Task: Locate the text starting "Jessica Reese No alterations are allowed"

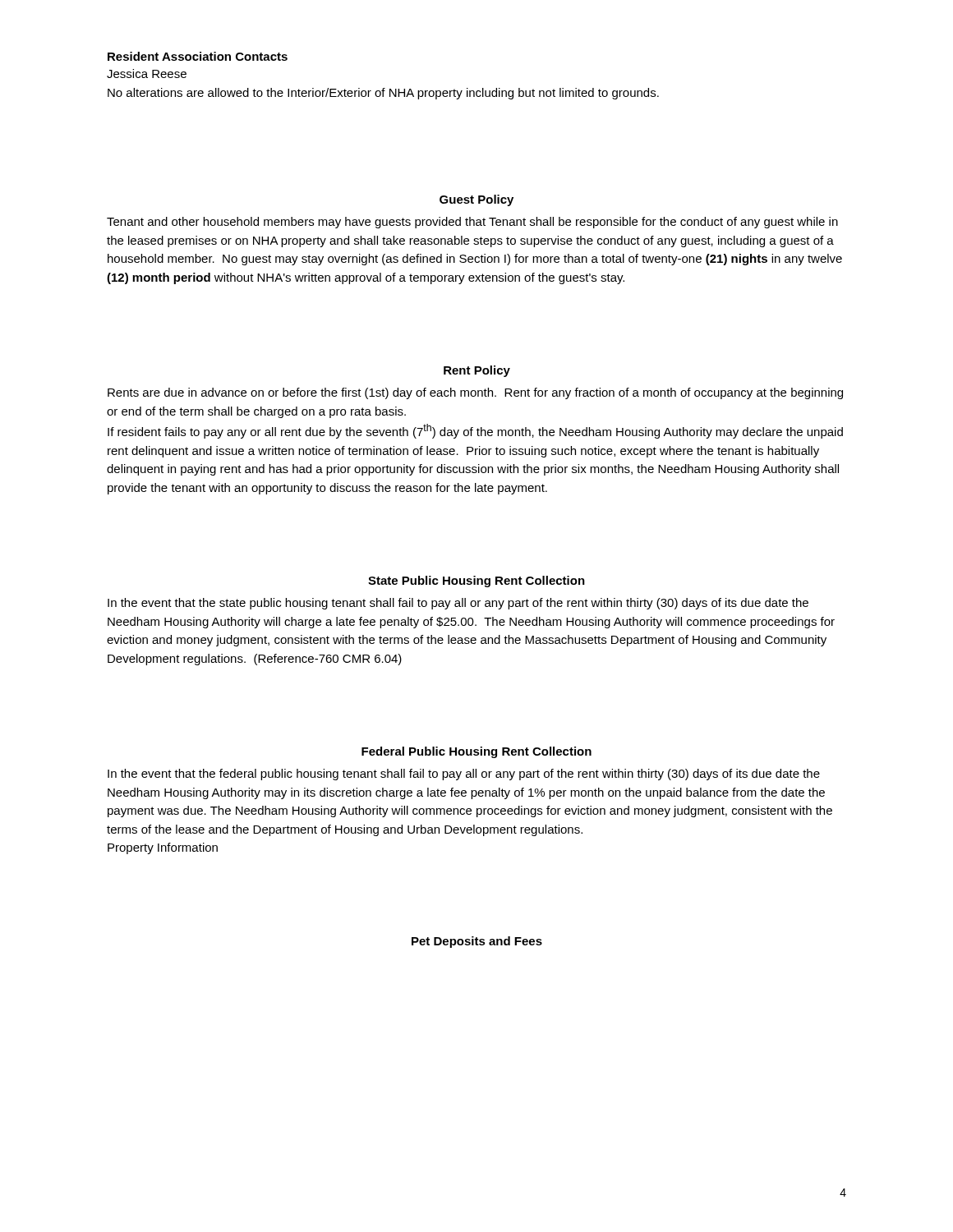Action: (x=383, y=83)
